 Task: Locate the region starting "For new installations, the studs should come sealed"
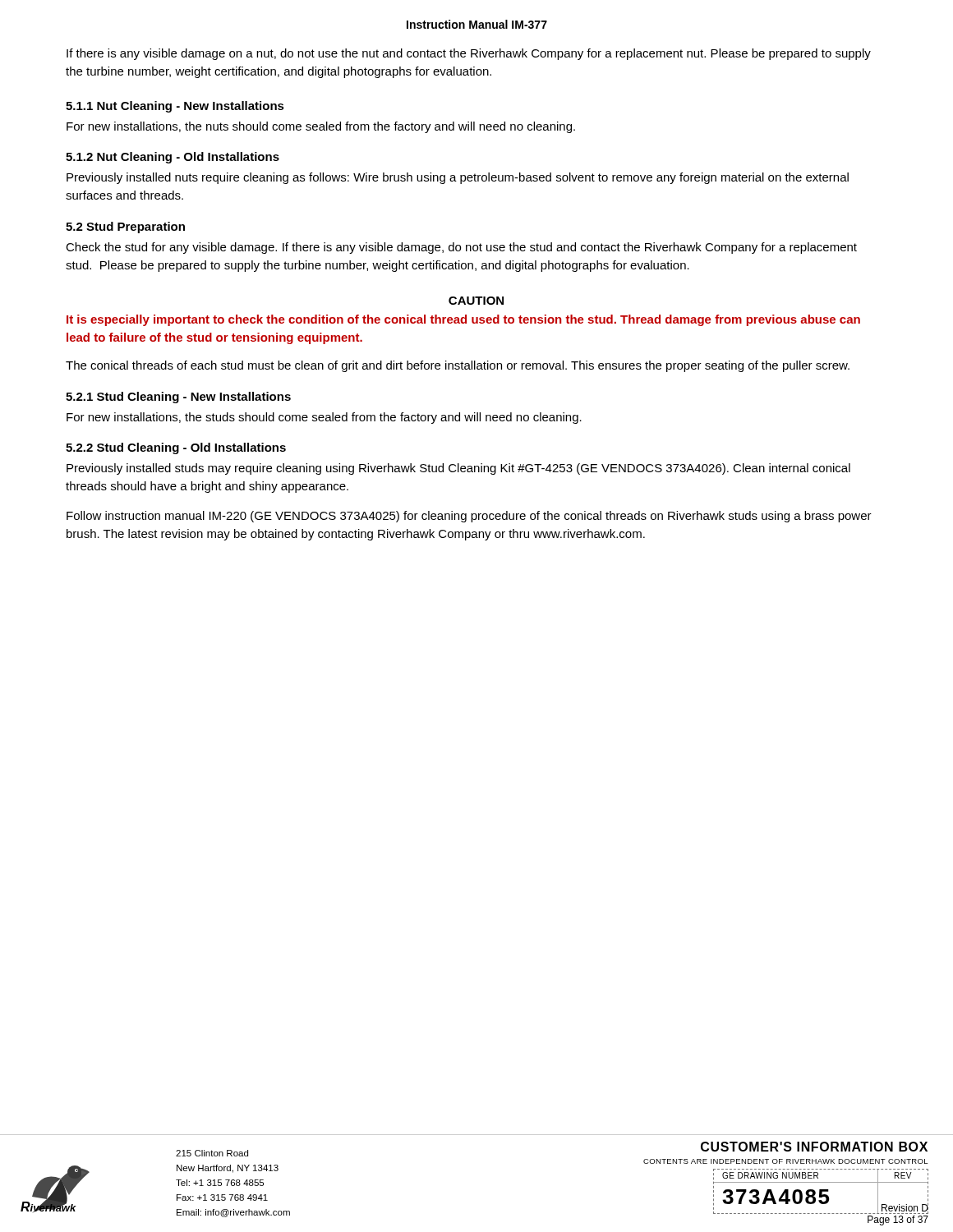coord(324,416)
